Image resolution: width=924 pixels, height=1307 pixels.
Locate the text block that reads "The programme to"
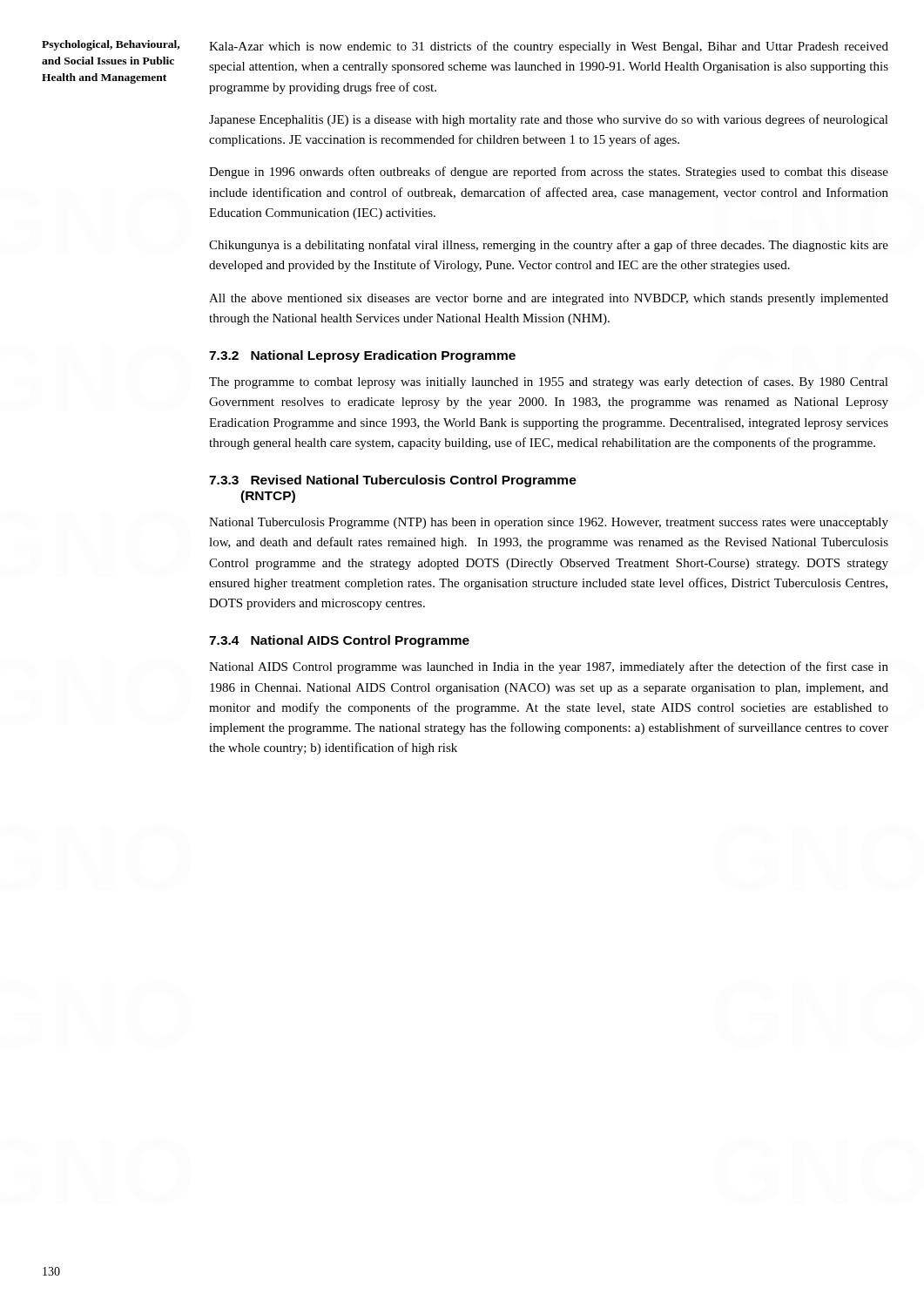coord(549,413)
